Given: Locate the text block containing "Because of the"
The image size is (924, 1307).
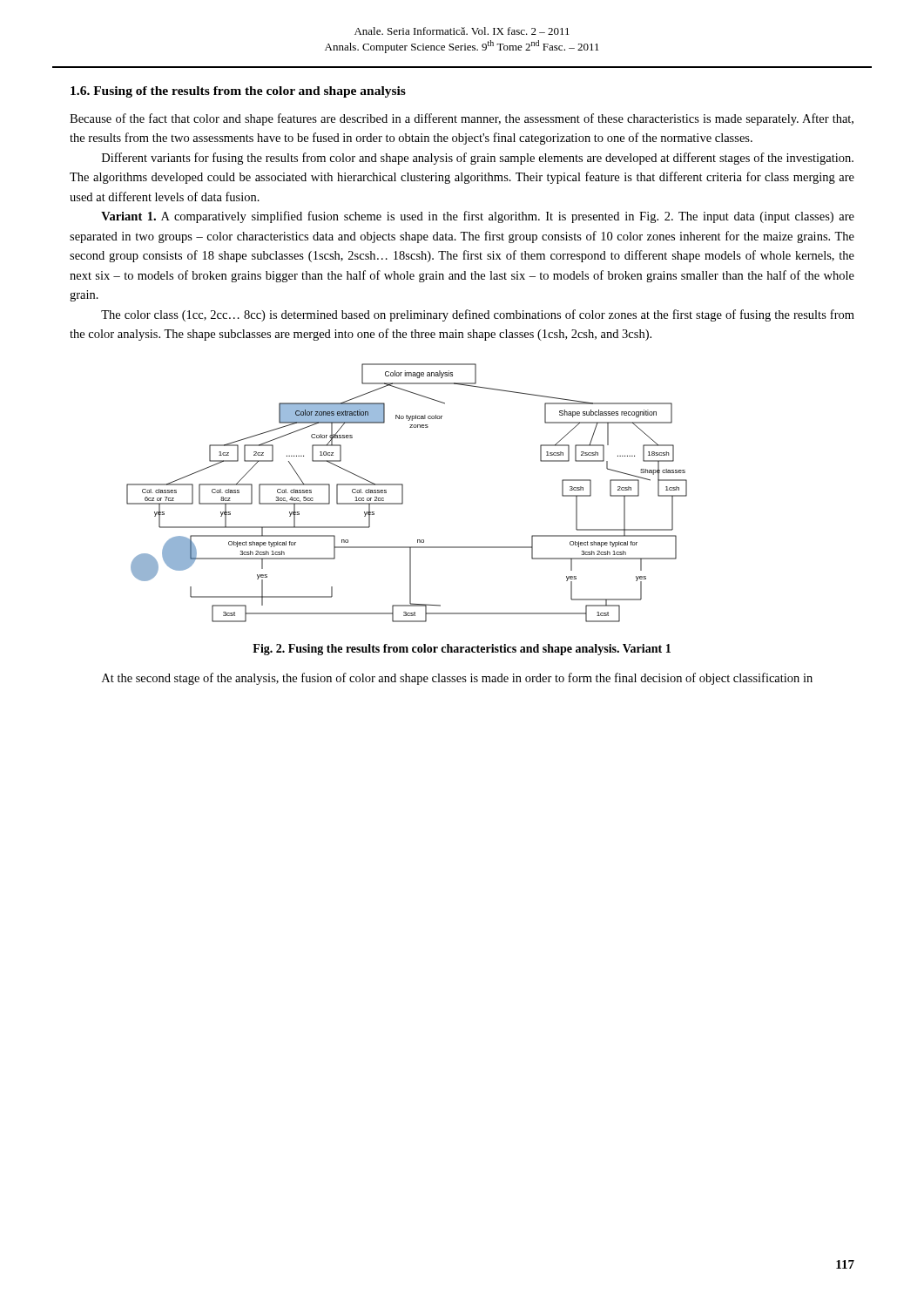Looking at the screenshot, I should [462, 226].
